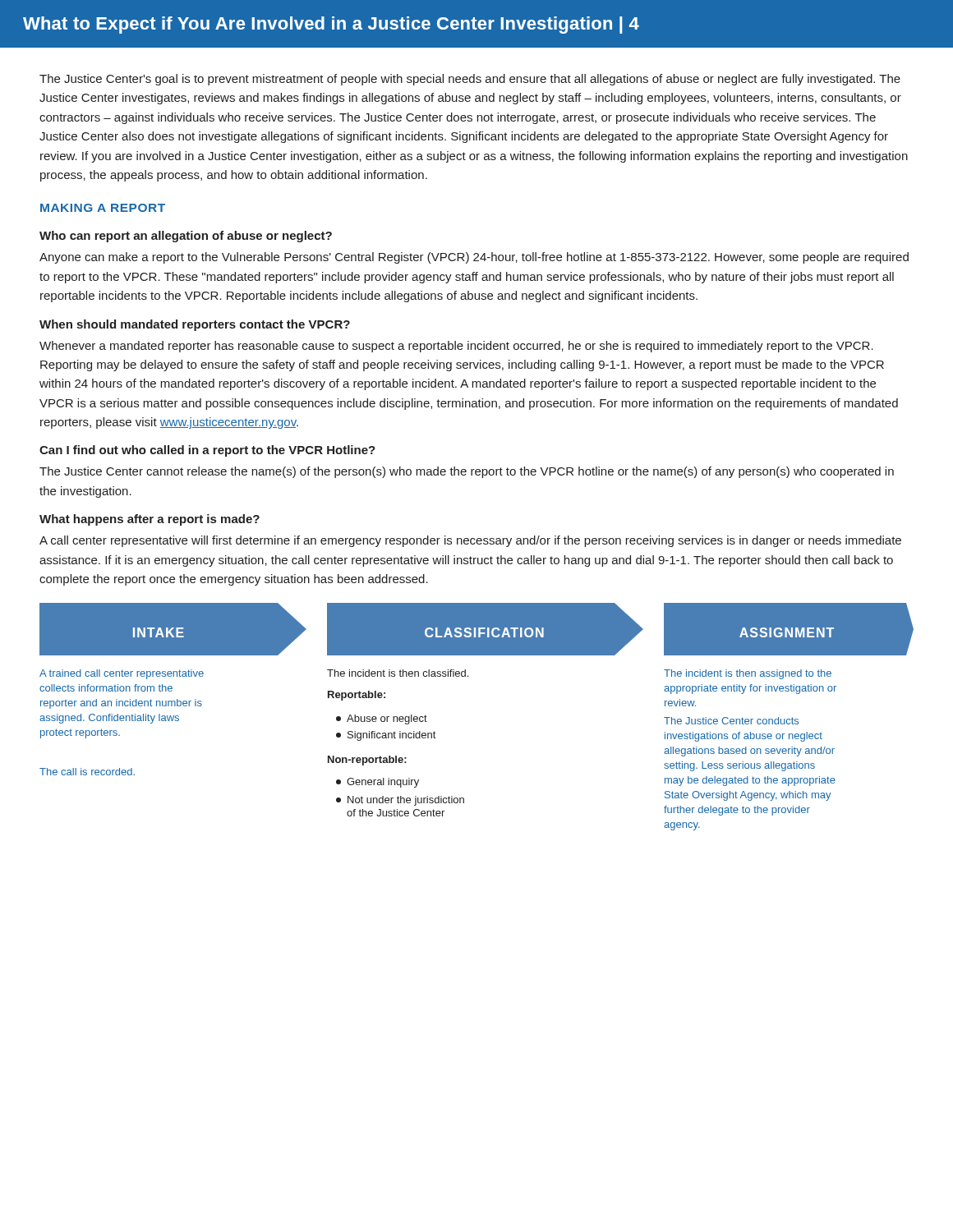953x1232 pixels.
Task: Click on the passage starting "The Justice Center cannot release the"
Action: coord(467,481)
